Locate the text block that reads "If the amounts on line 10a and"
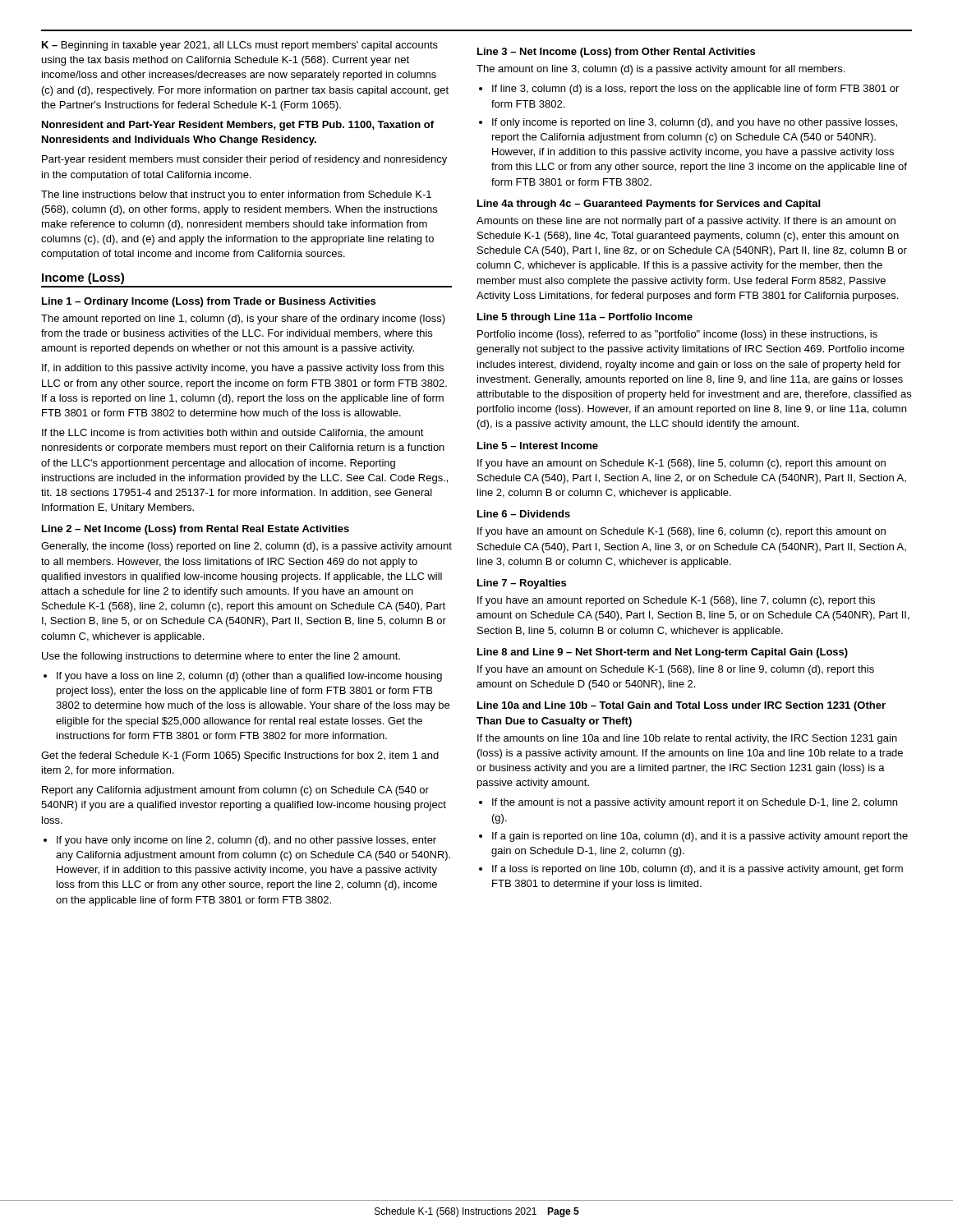The image size is (953, 1232). pos(694,761)
